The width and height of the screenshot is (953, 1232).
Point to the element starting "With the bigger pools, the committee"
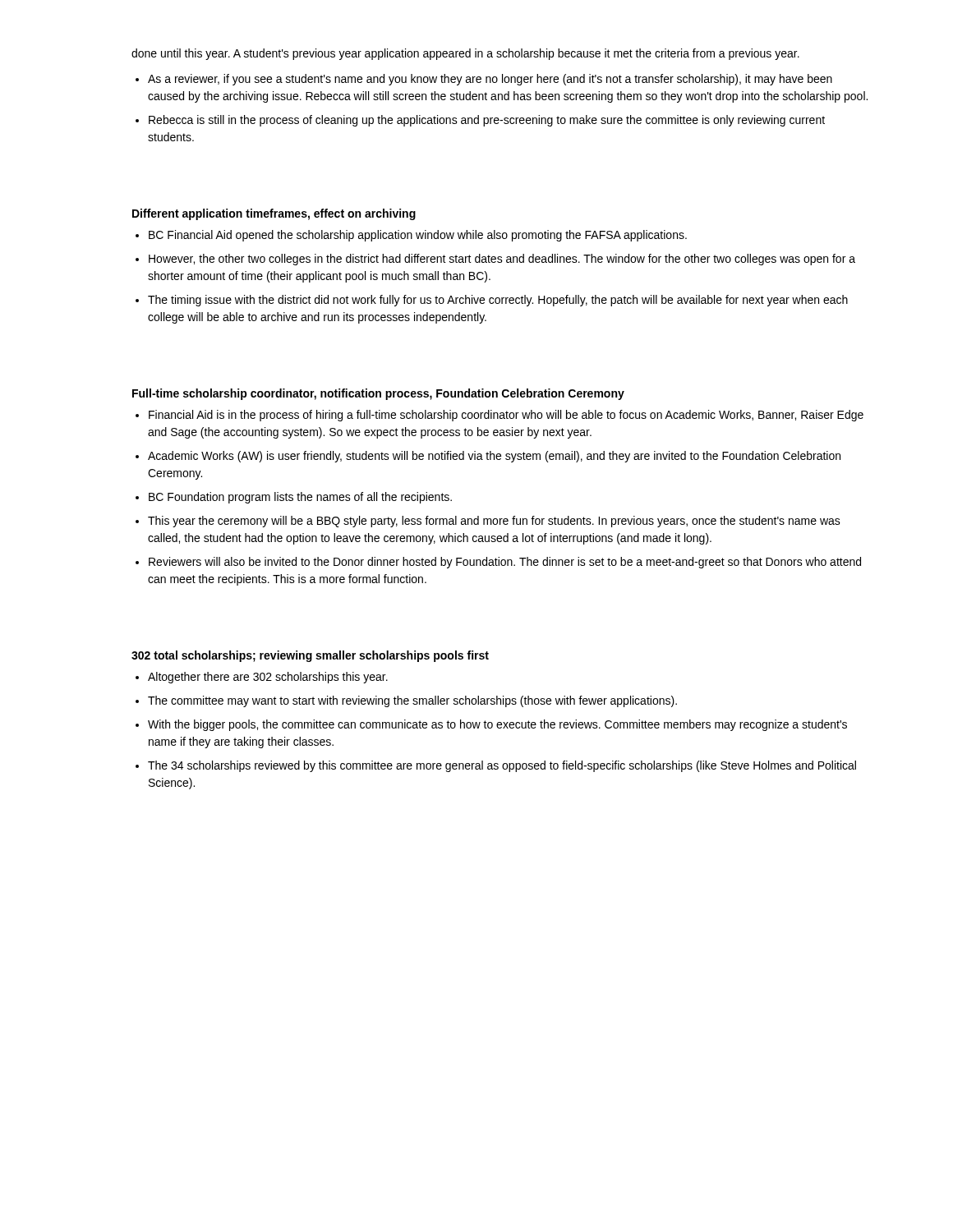point(498,733)
